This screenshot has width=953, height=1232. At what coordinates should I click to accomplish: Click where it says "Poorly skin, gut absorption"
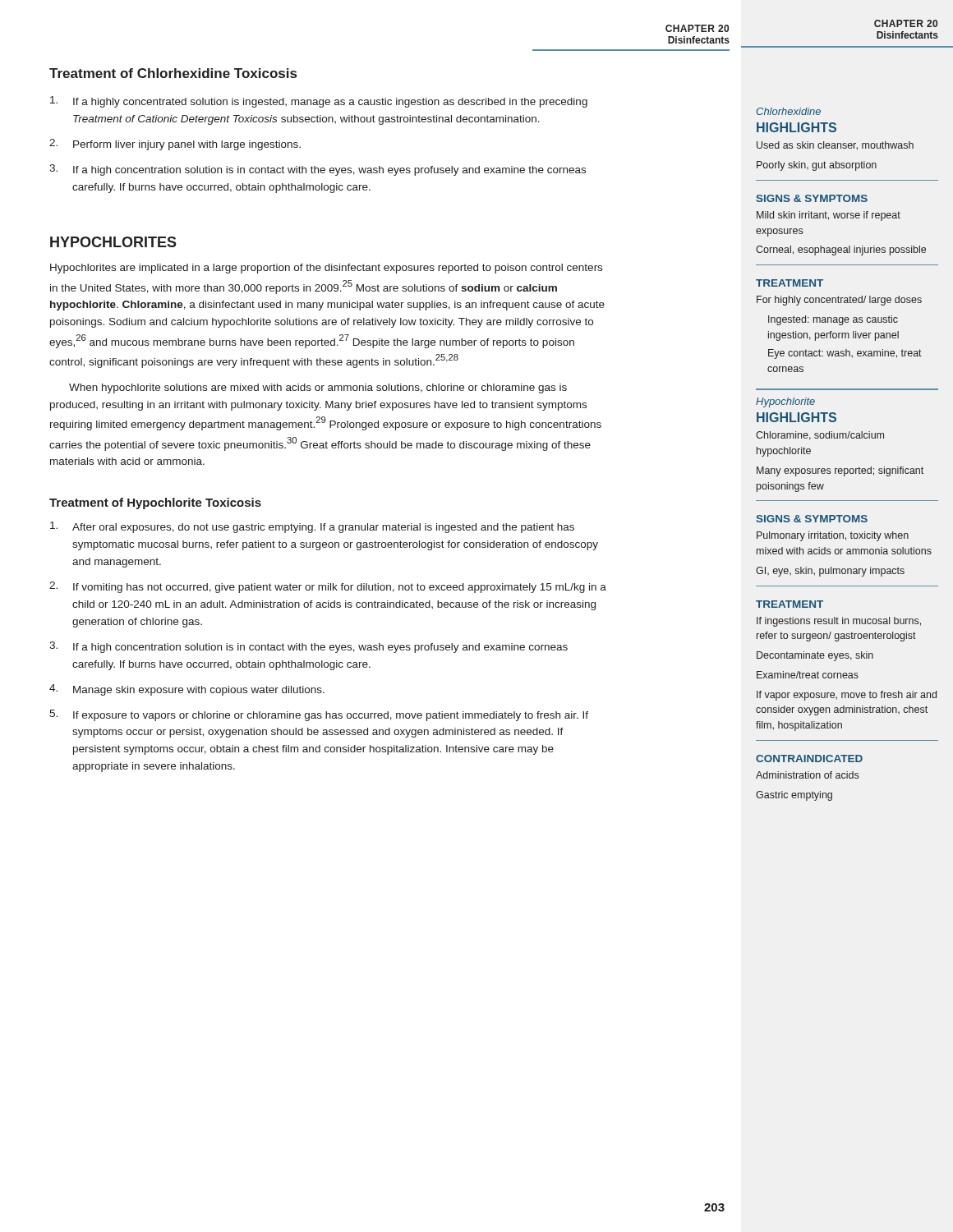point(847,166)
